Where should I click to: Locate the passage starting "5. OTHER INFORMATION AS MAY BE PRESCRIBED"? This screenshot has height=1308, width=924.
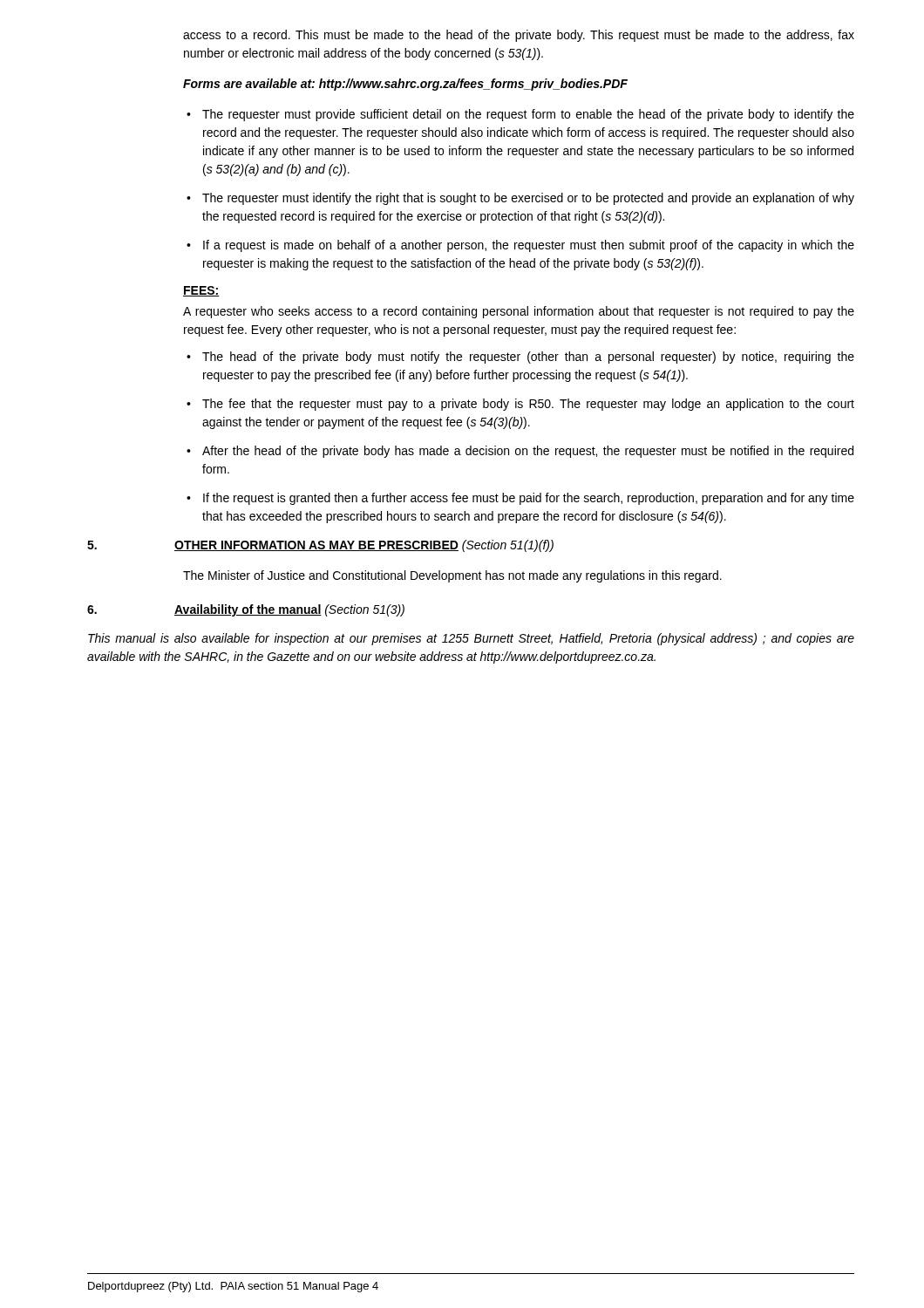tap(321, 545)
